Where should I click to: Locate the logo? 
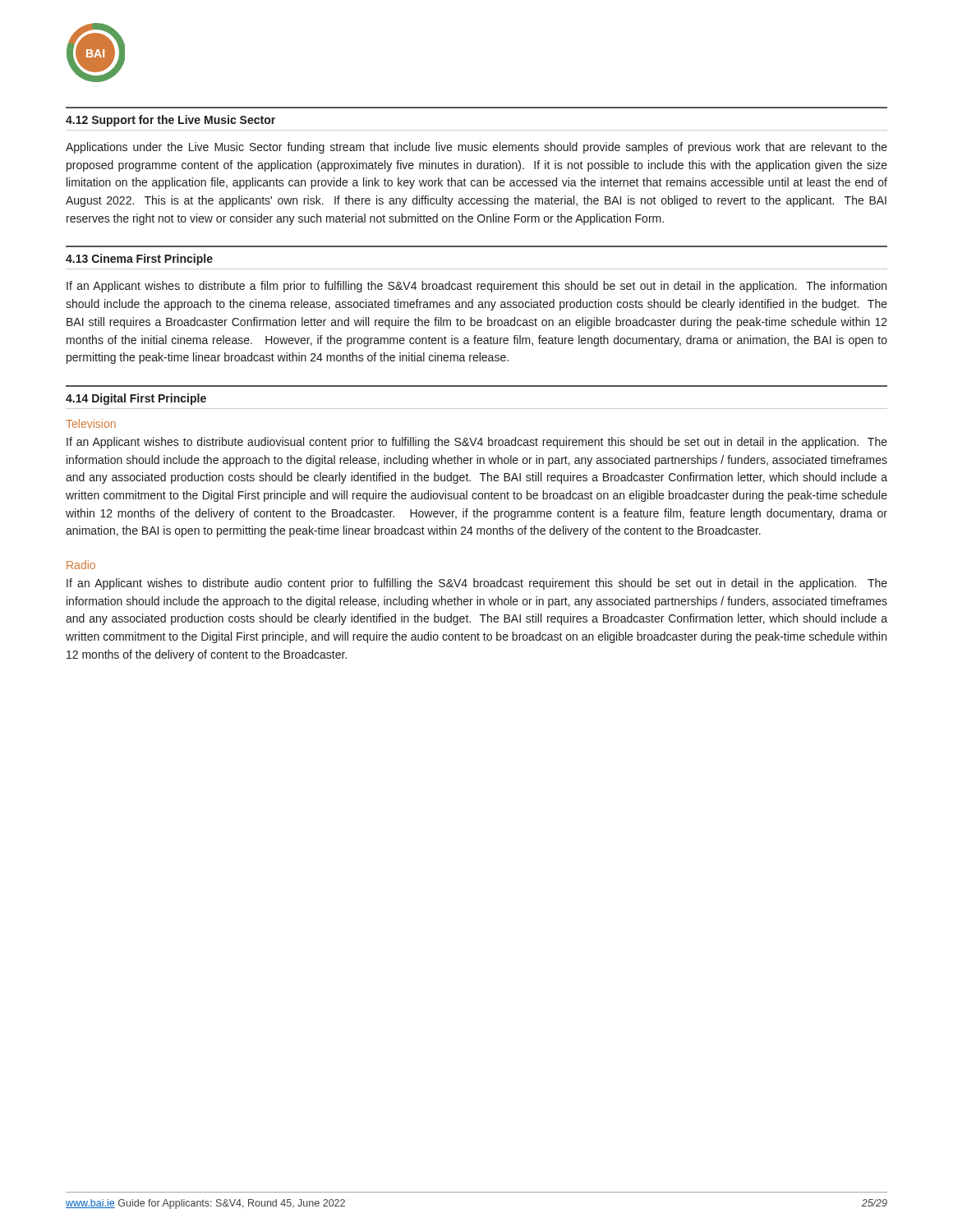(x=95, y=53)
